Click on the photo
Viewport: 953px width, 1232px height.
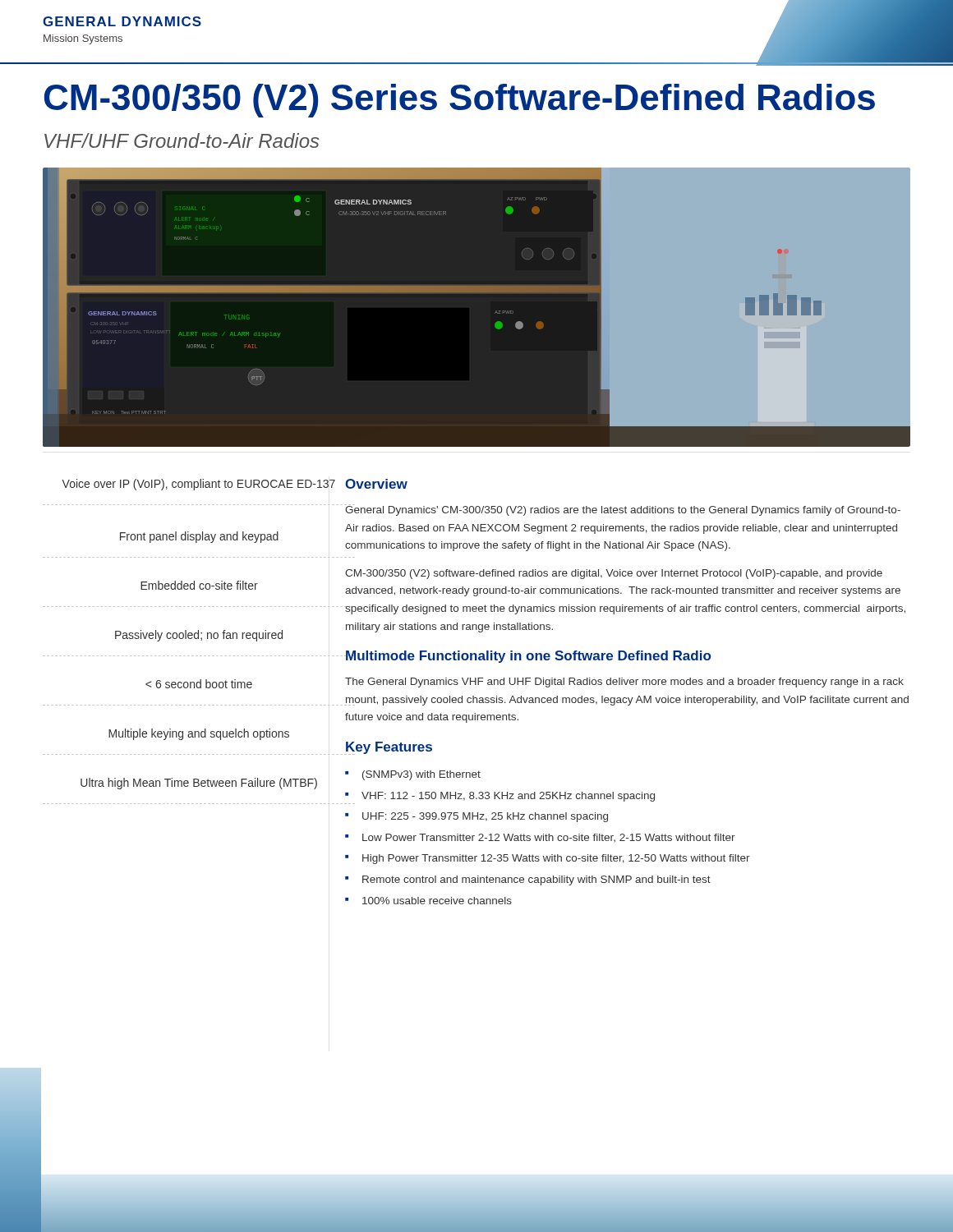pyautogui.click(x=476, y=307)
